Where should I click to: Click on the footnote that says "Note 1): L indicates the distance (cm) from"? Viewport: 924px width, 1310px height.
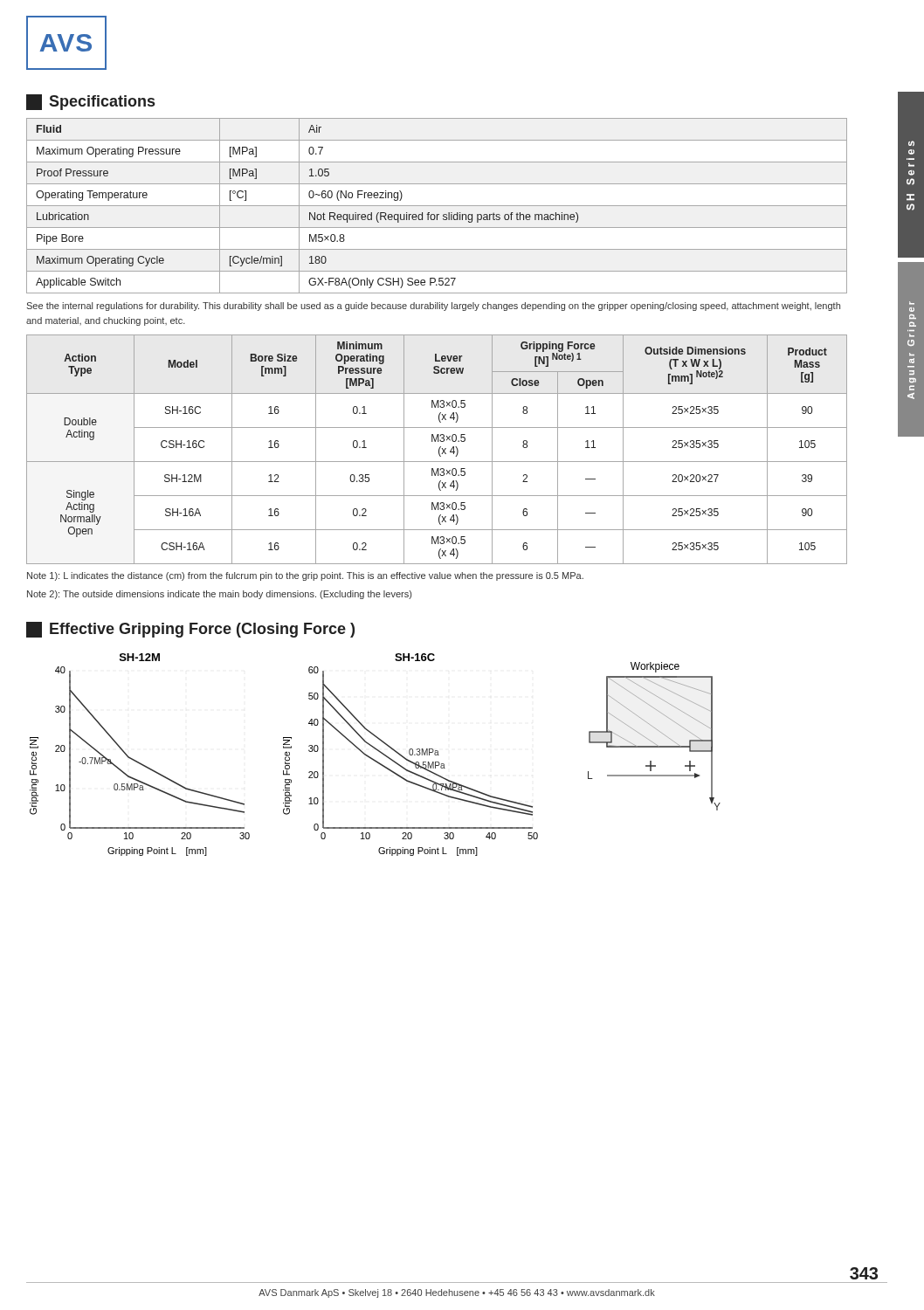click(x=305, y=575)
